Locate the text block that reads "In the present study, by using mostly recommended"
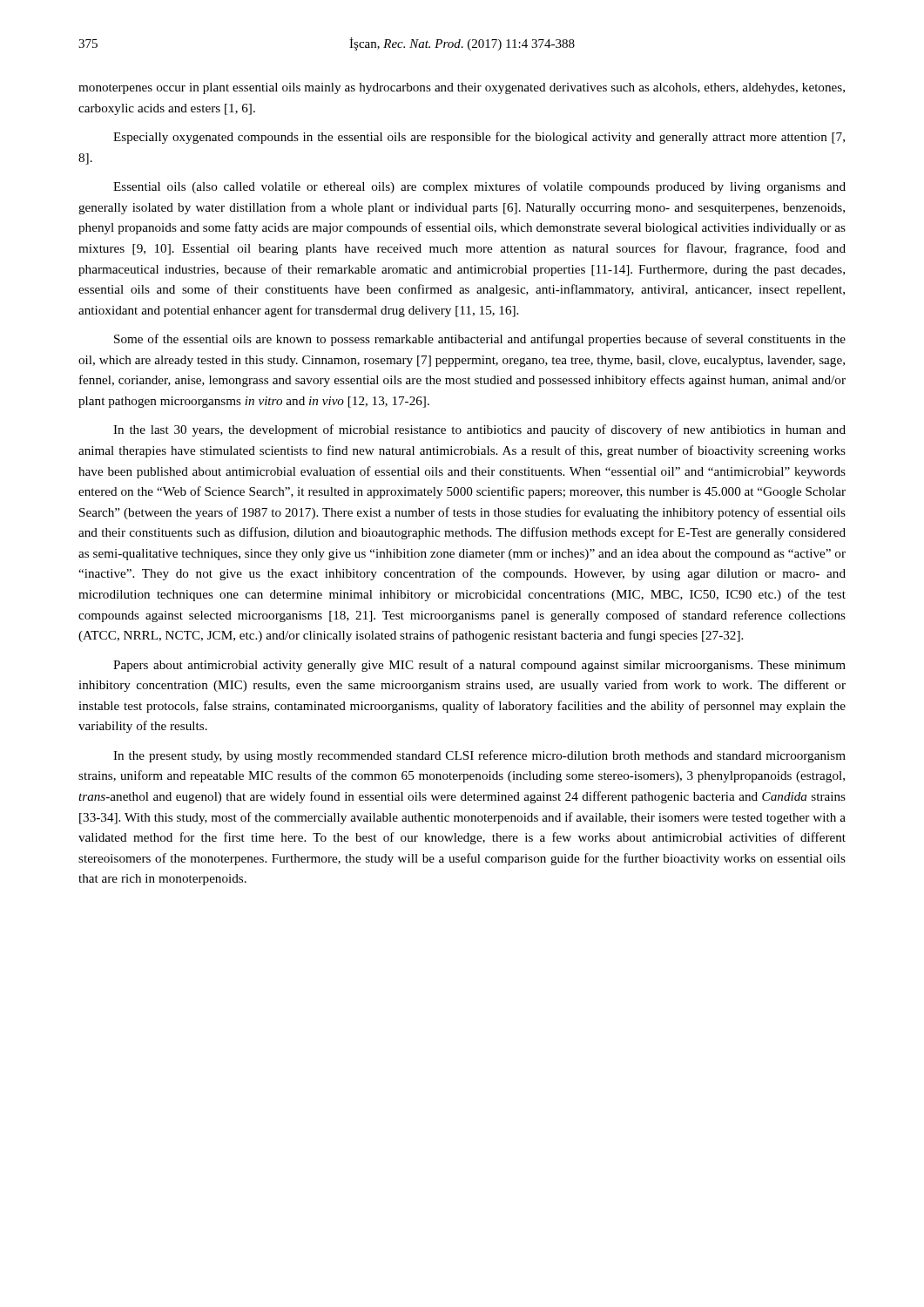The height and width of the screenshot is (1307, 924). pyautogui.click(x=462, y=817)
